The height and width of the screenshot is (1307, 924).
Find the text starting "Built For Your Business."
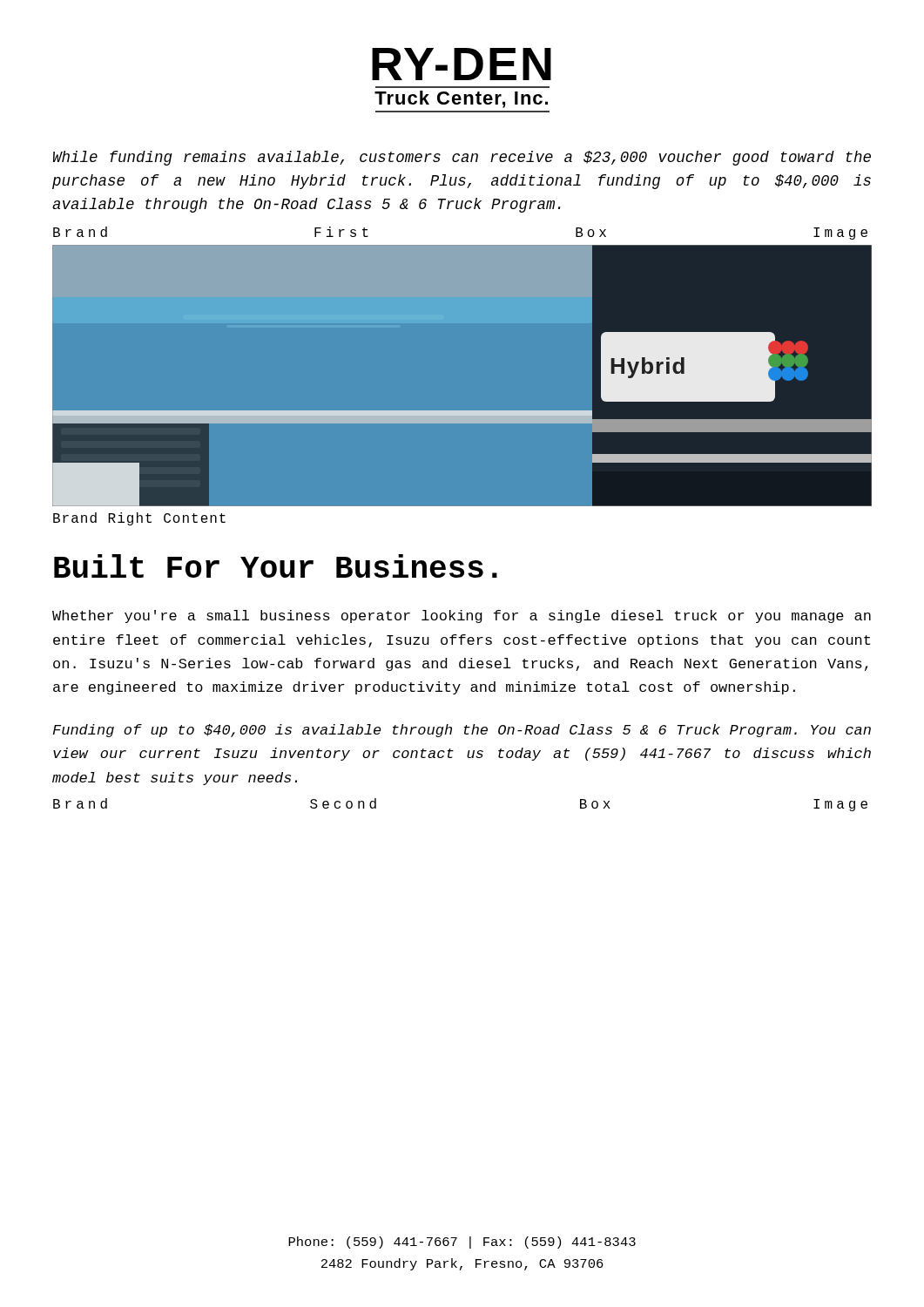tap(278, 570)
